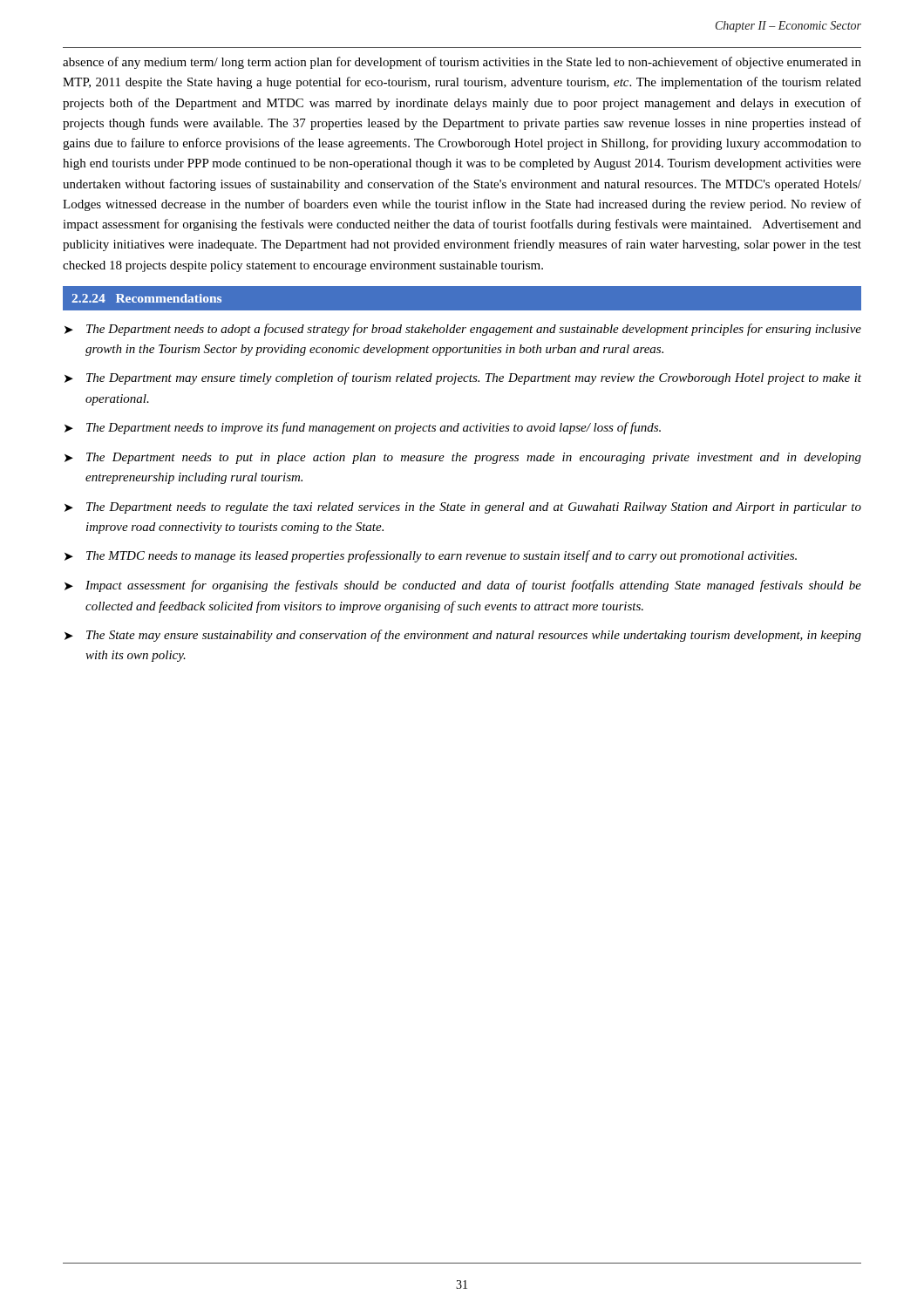Click on the region starting "2.2.24 Recommendations"
This screenshot has height=1308, width=924.
pos(147,298)
